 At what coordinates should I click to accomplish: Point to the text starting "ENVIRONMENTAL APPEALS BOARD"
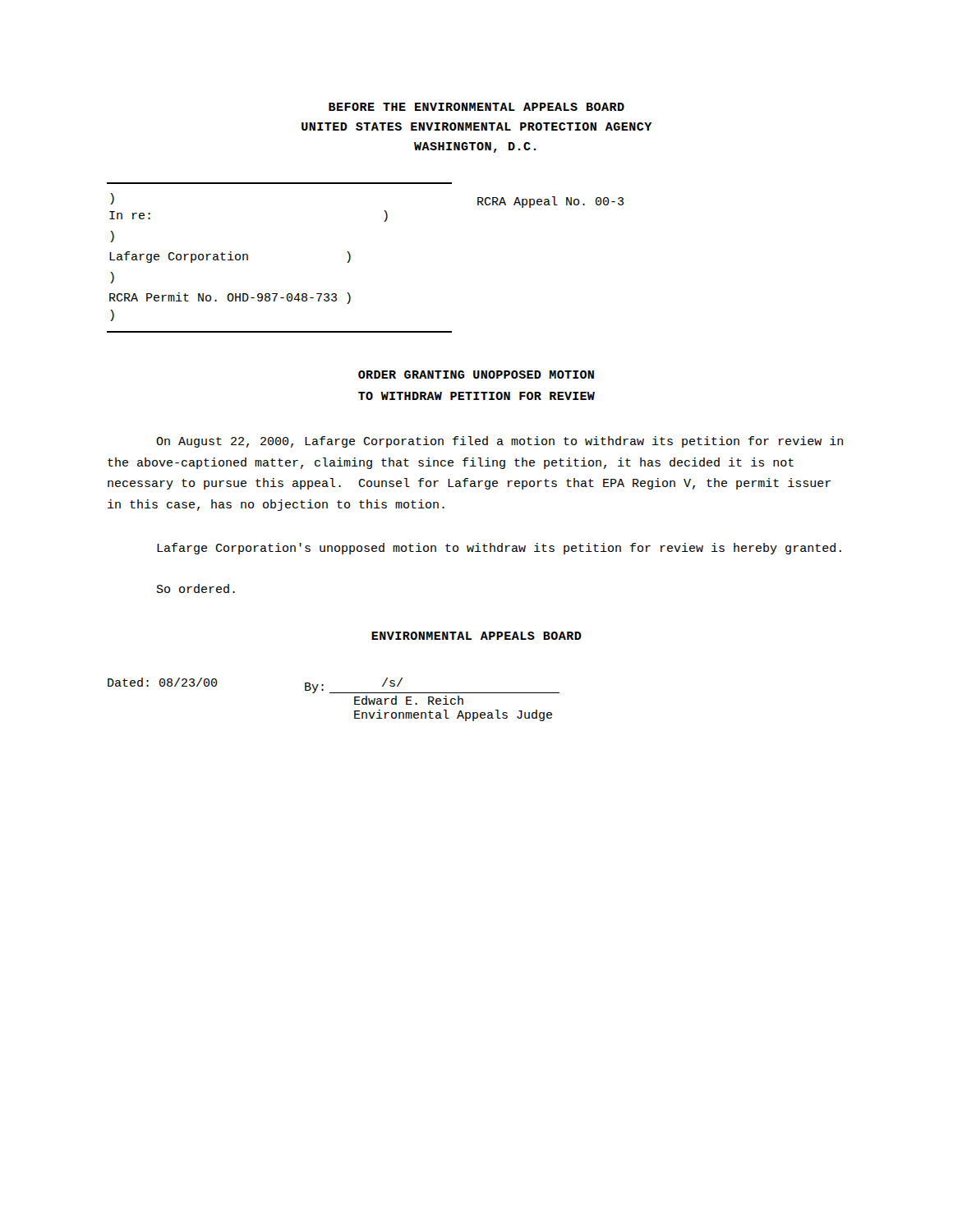[476, 637]
